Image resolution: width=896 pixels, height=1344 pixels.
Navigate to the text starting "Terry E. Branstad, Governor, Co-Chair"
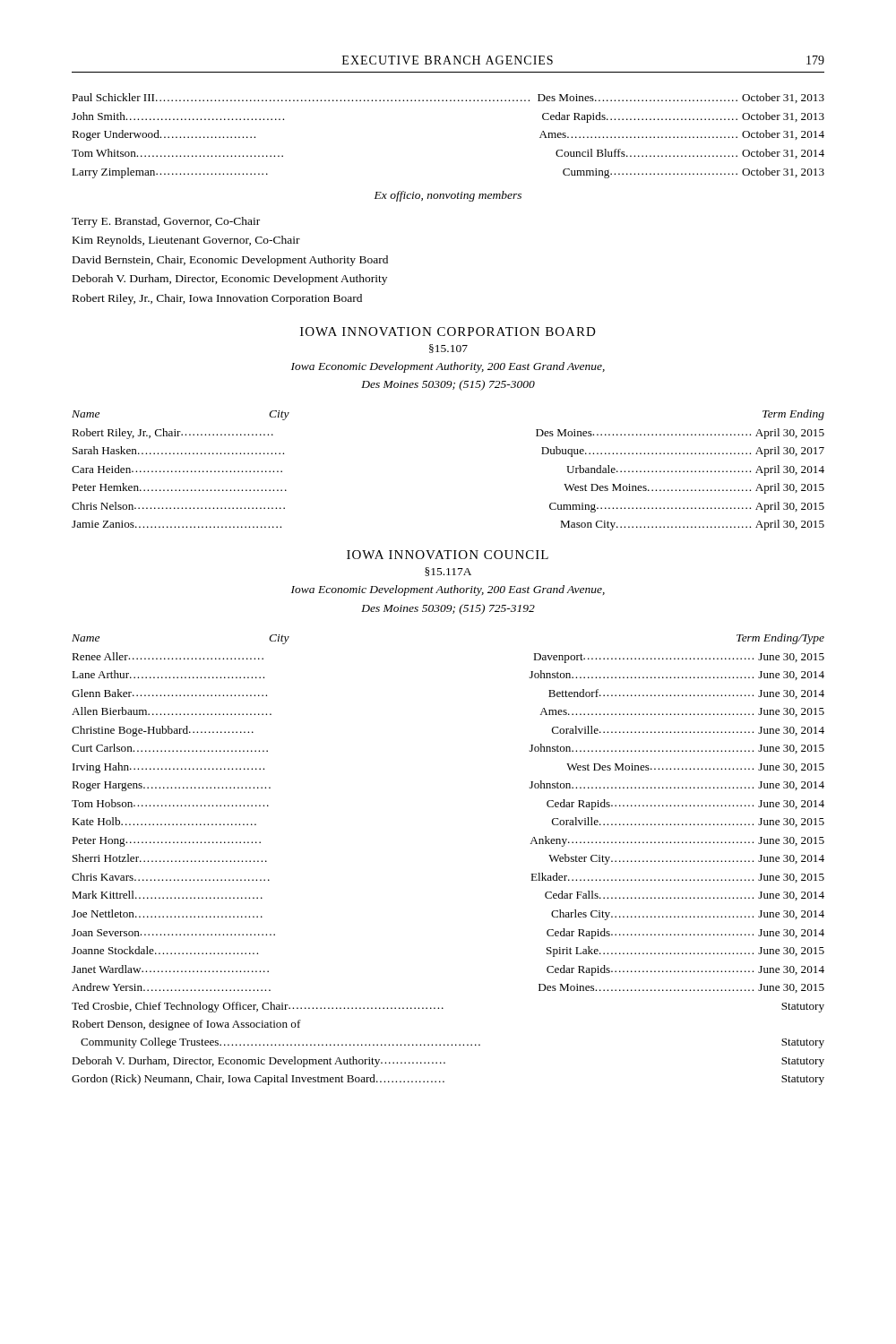(230, 259)
